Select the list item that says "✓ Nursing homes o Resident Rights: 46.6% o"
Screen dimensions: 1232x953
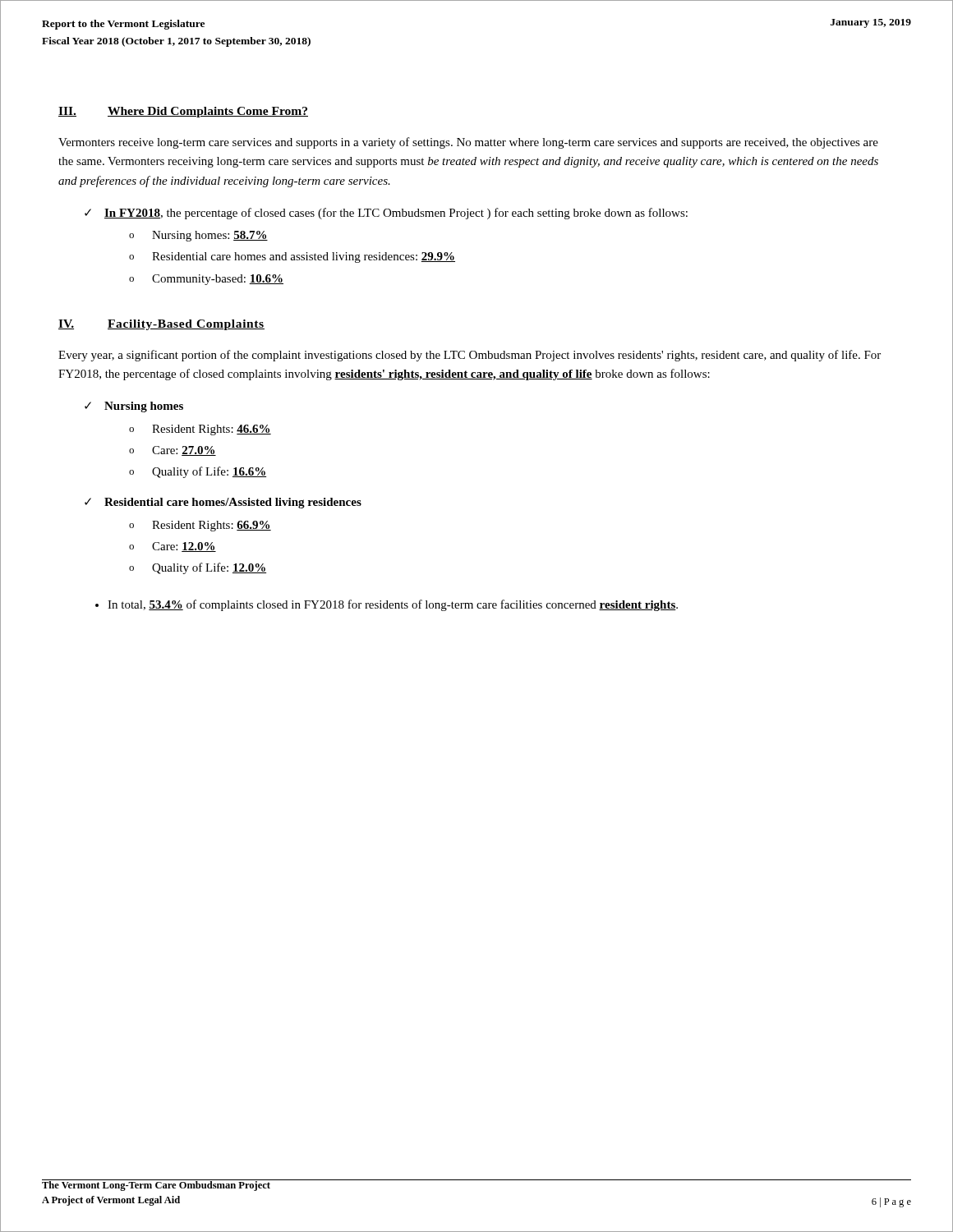(177, 441)
